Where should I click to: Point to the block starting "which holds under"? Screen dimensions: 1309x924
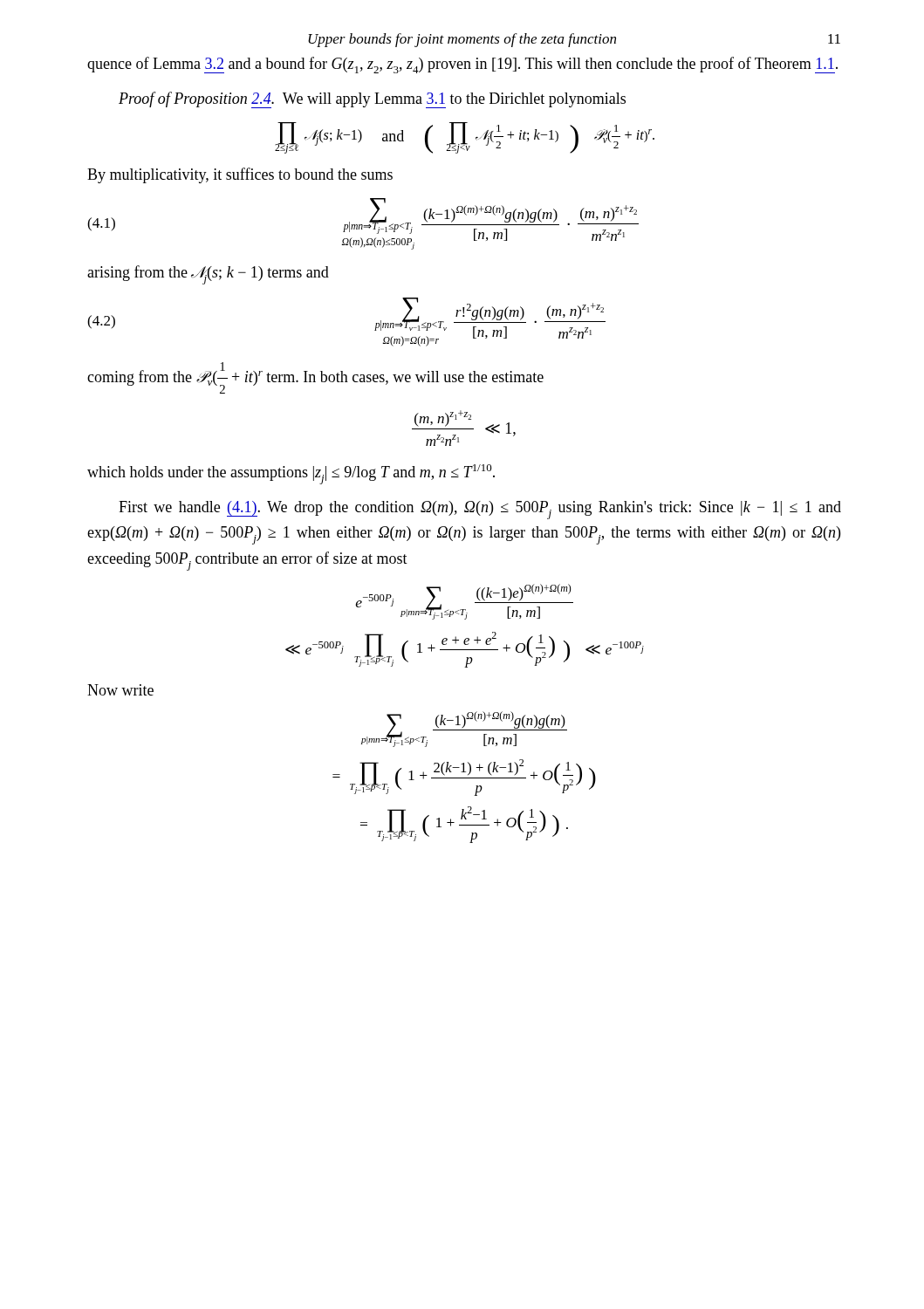(x=464, y=473)
